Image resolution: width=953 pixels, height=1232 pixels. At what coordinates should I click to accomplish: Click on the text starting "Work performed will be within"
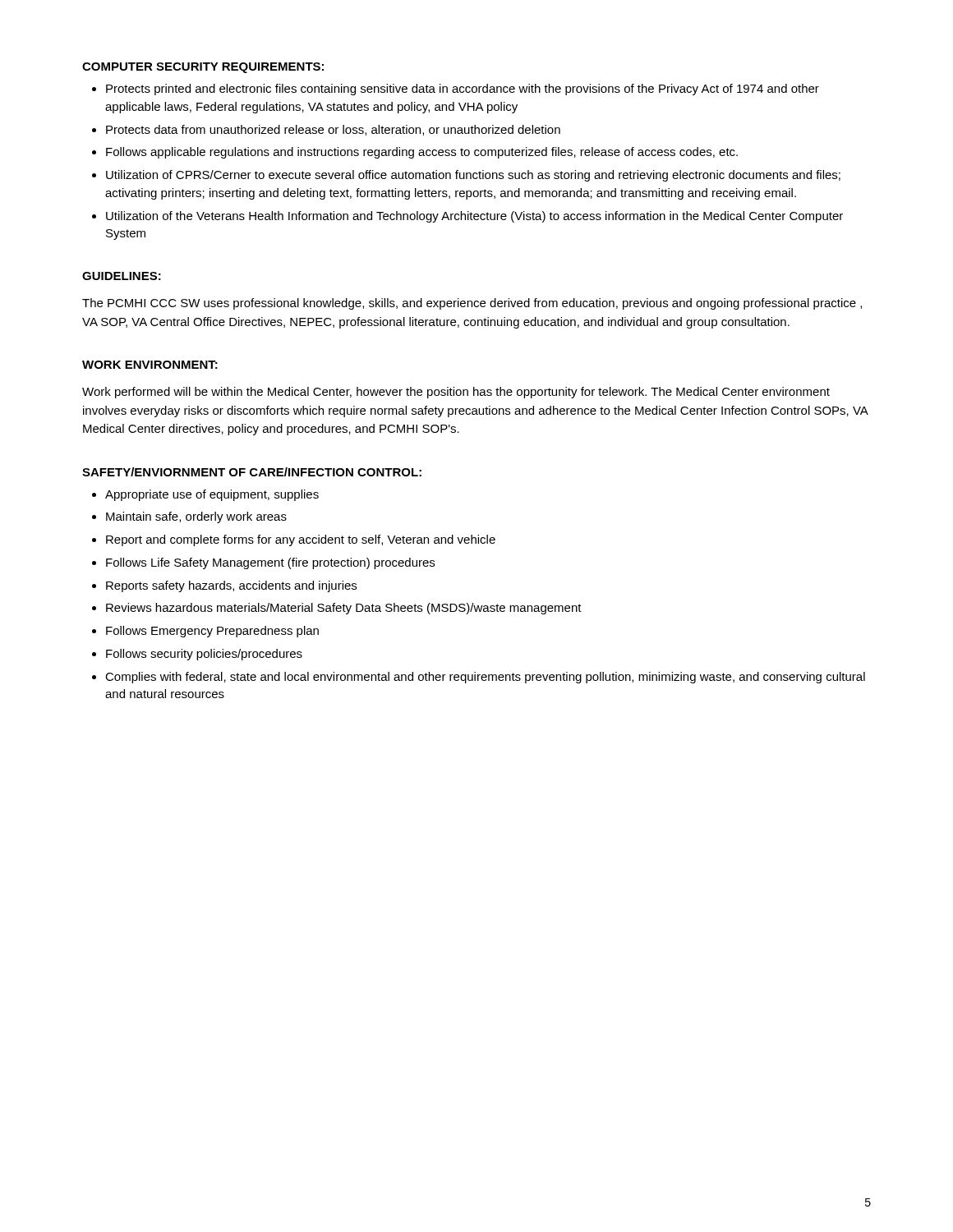475,410
